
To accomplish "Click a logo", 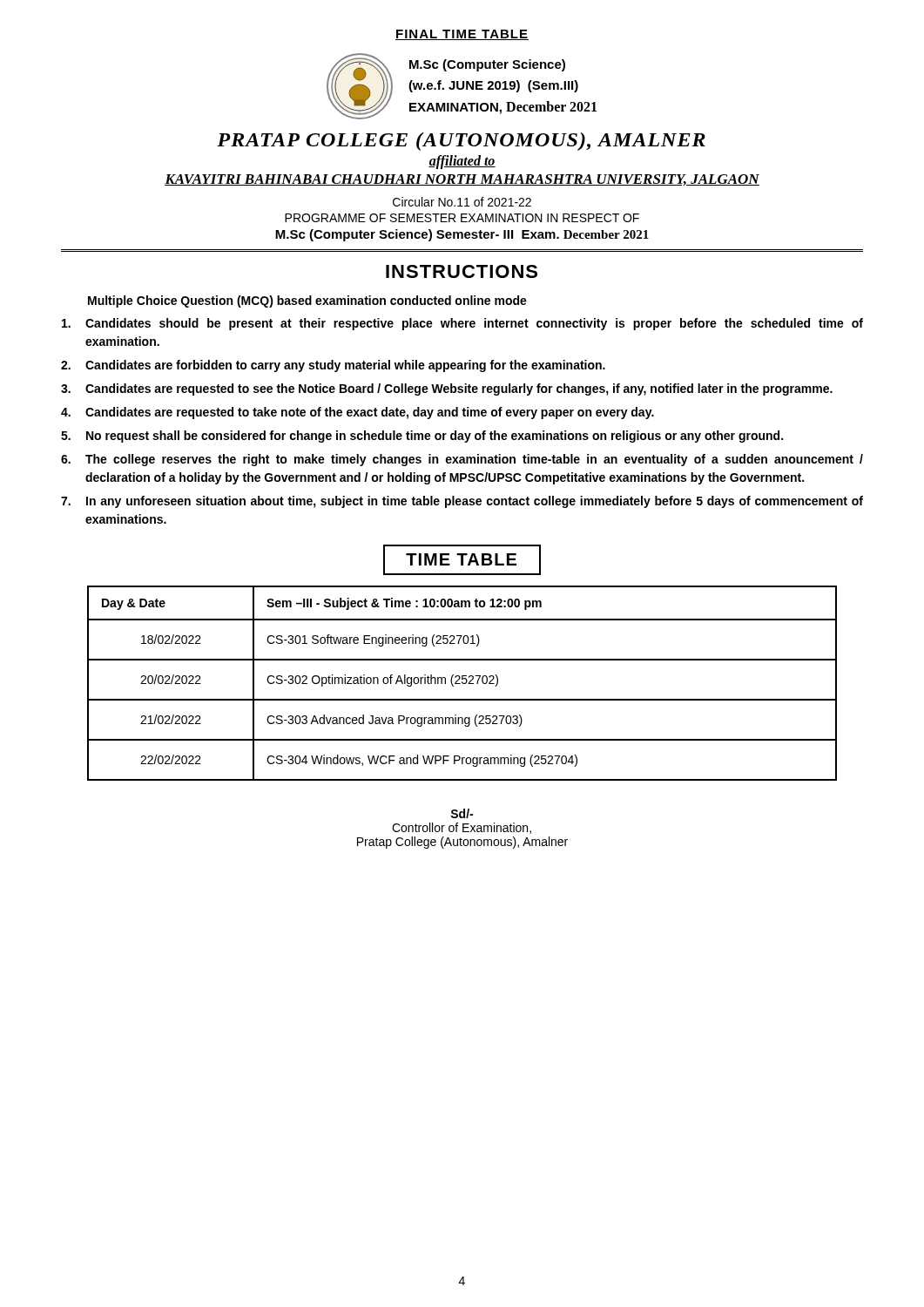I will [360, 86].
